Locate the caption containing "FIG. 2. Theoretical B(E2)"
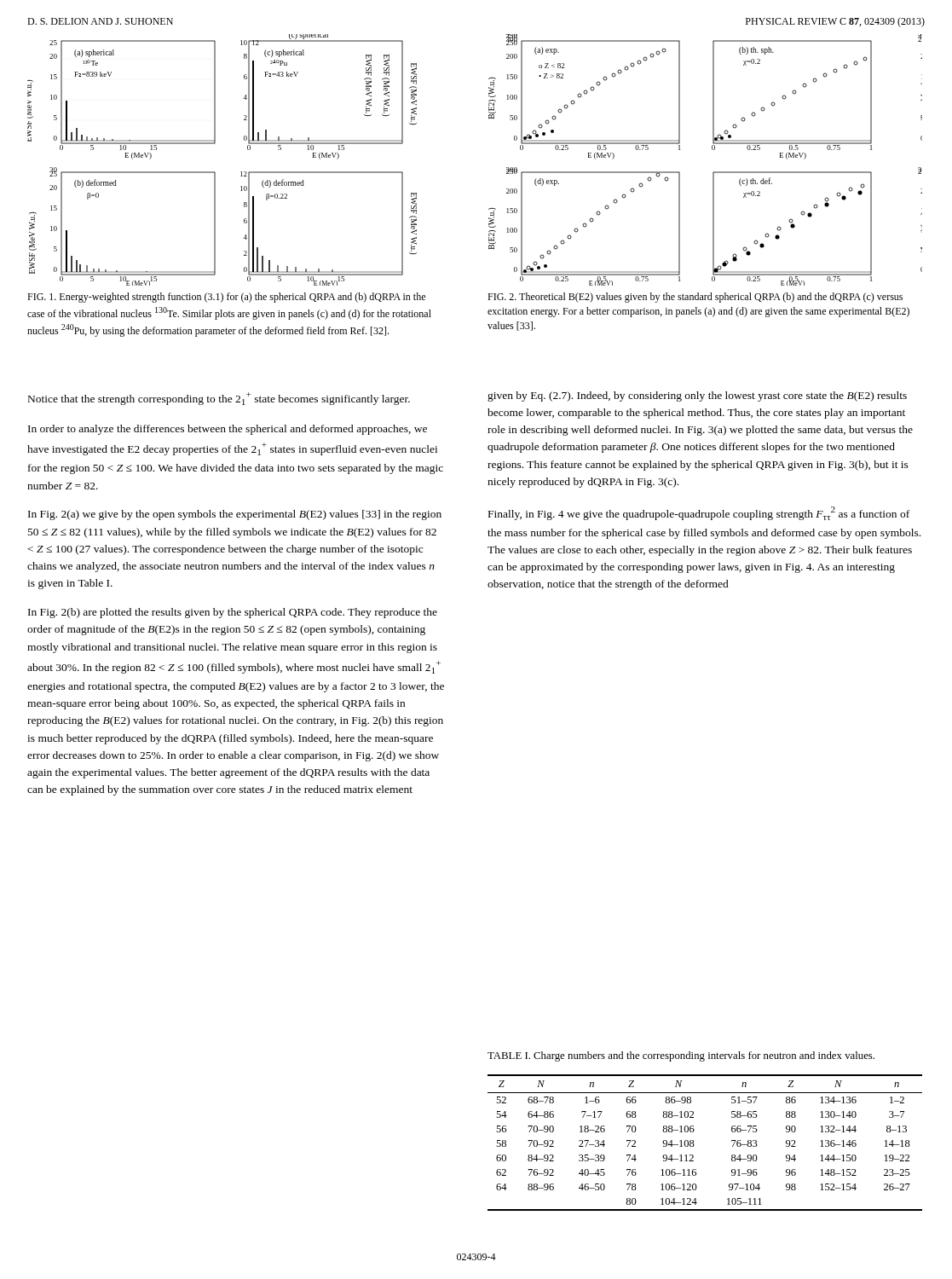This screenshot has width=952, height=1279. point(699,311)
